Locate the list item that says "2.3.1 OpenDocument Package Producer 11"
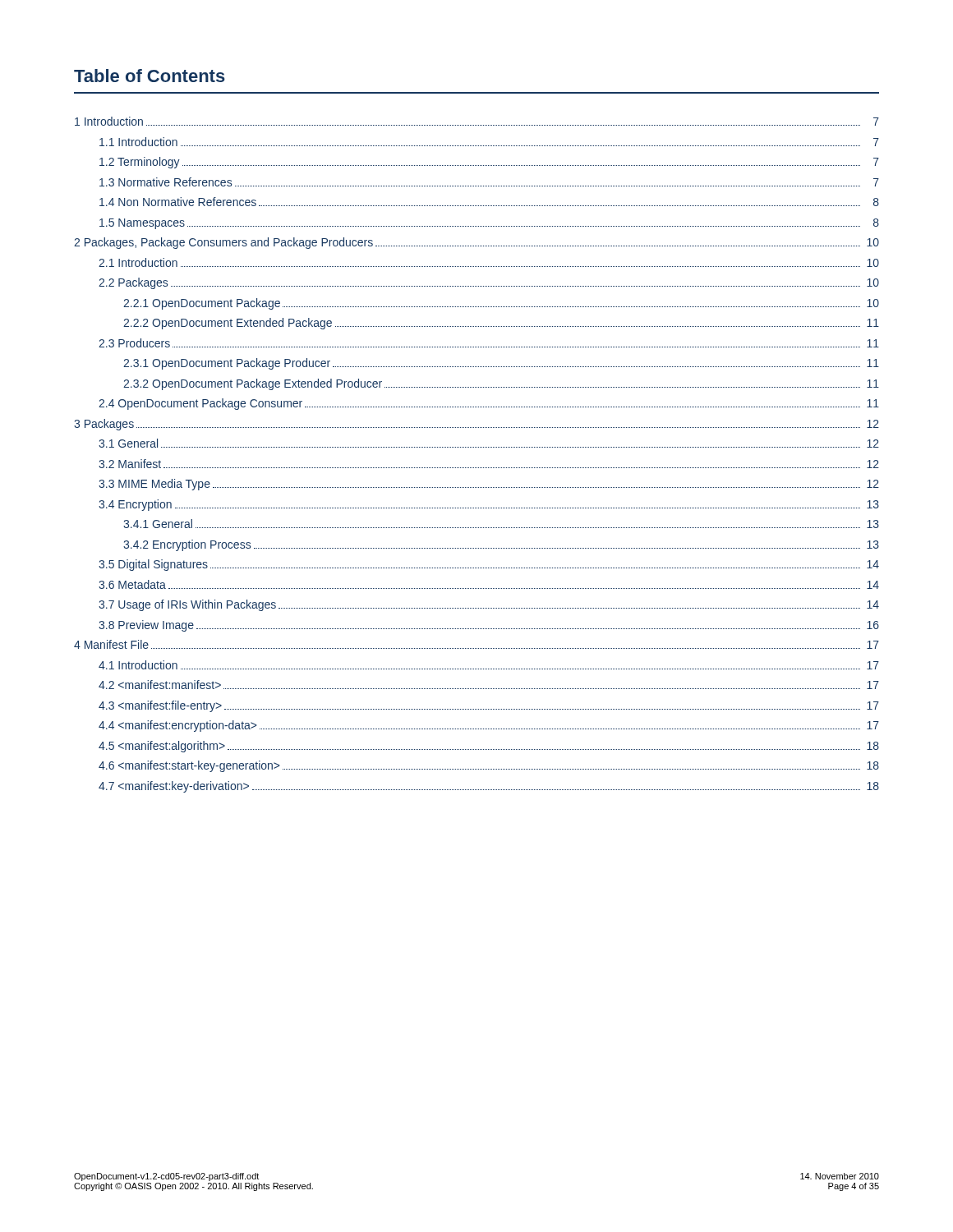Viewport: 953px width, 1232px height. (x=501, y=363)
